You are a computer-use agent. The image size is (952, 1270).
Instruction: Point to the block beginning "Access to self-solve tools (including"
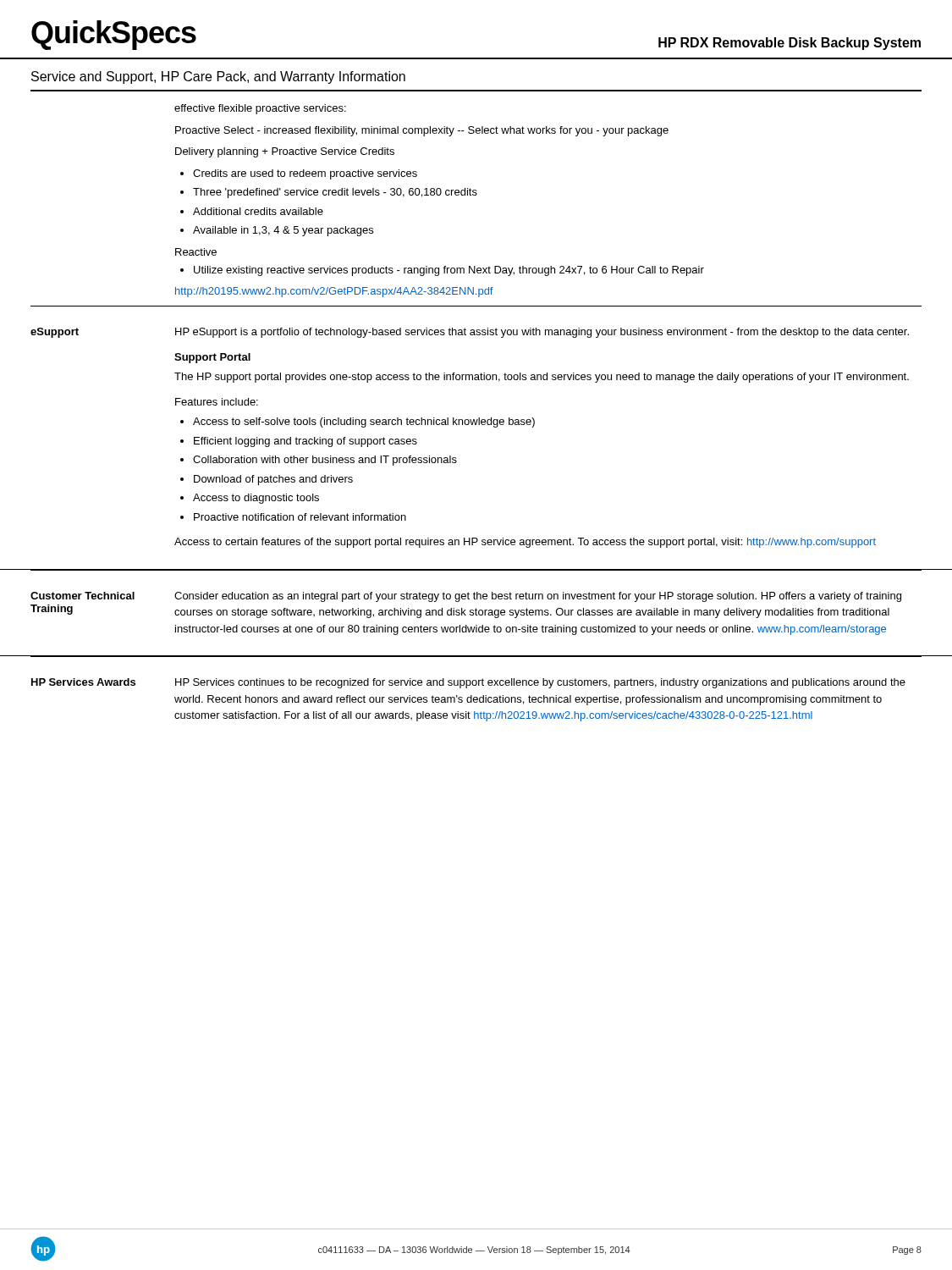pos(364,421)
